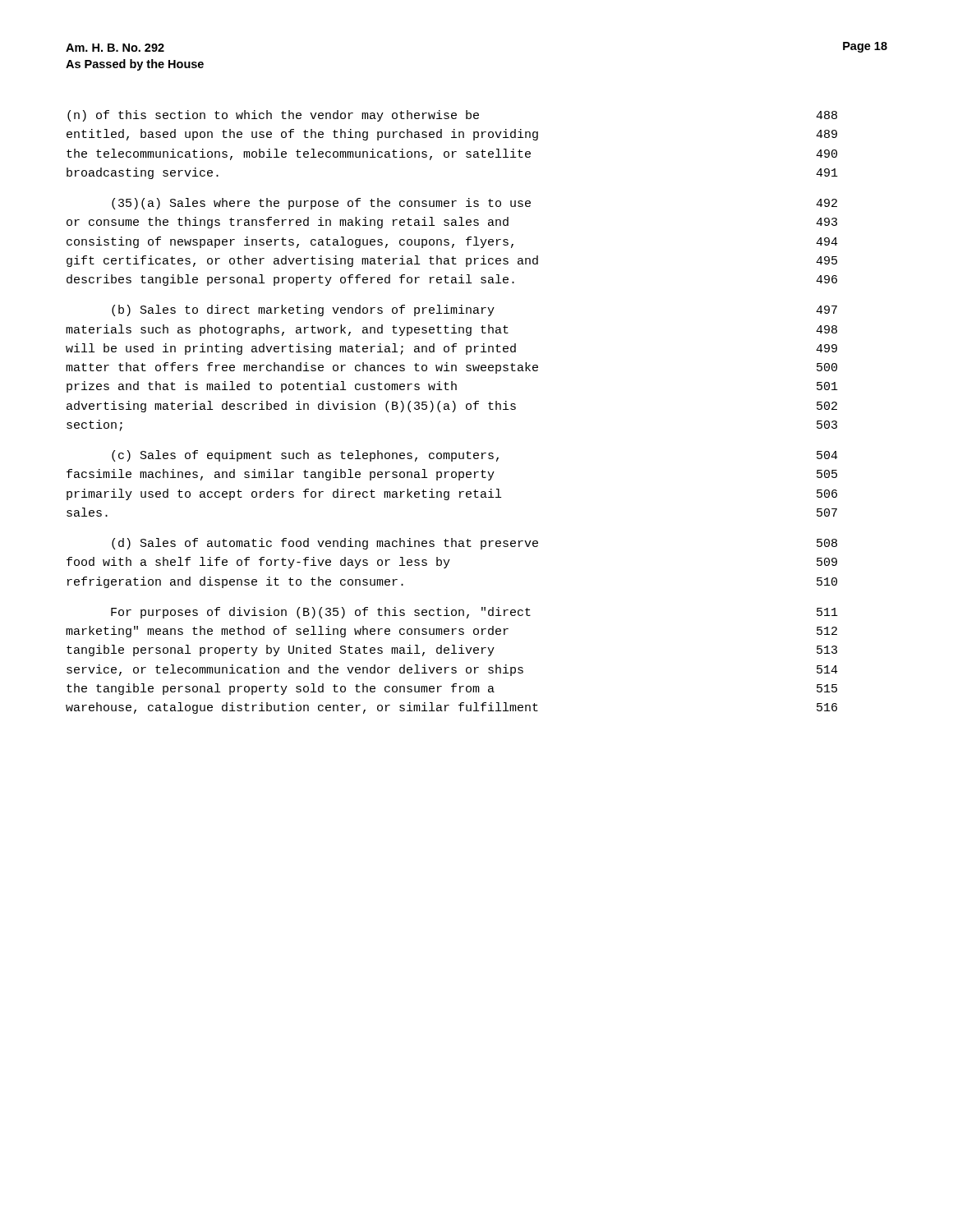This screenshot has height=1232, width=953.
Task: Locate the text block containing "(35)(a) Sales where"
Action: pyautogui.click(x=452, y=242)
